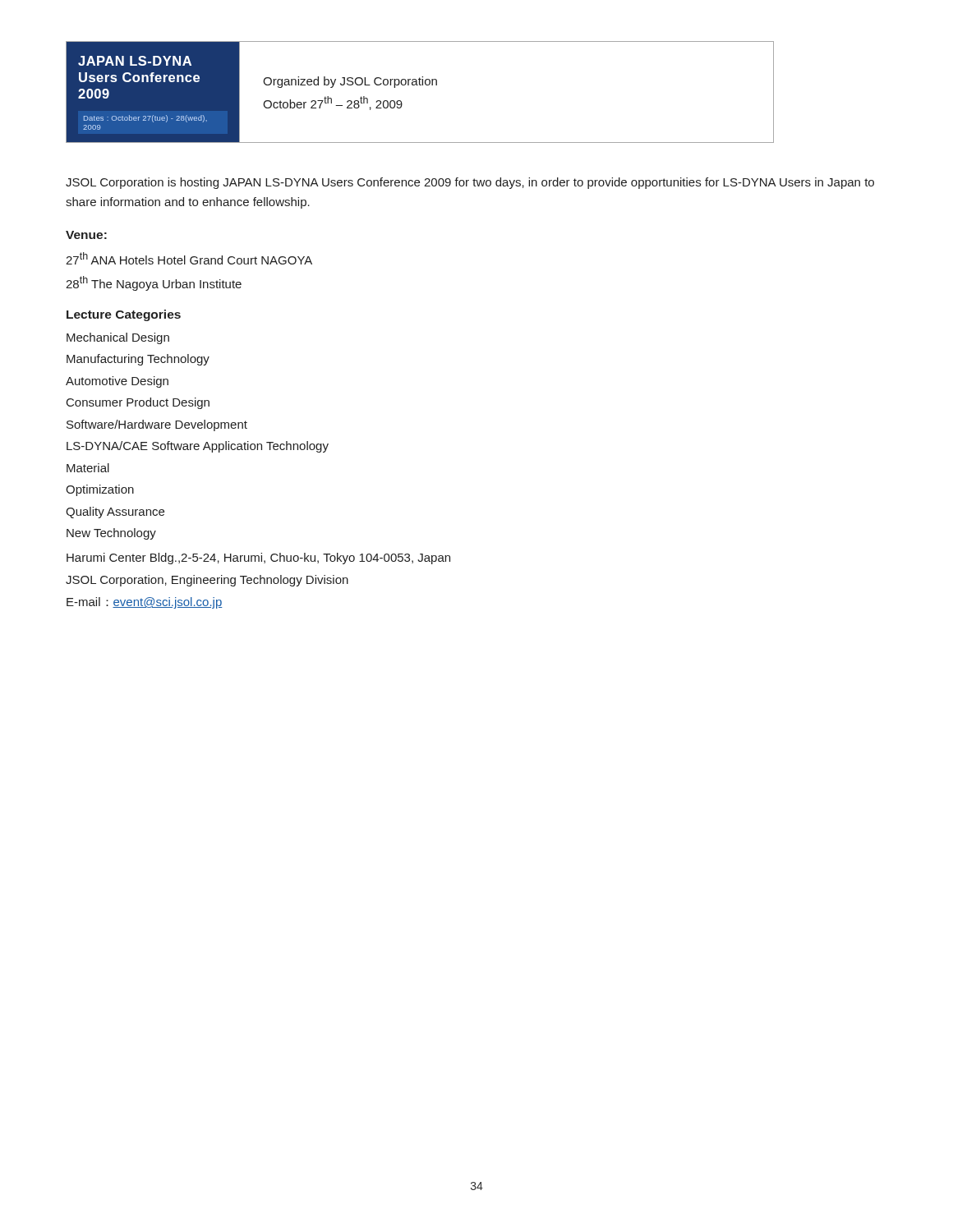The height and width of the screenshot is (1232, 953).
Task: Locate the text block containing "JSOL Corporation is hosting JAPAN LS-DYNA"
Action: (x=470, y=192)
